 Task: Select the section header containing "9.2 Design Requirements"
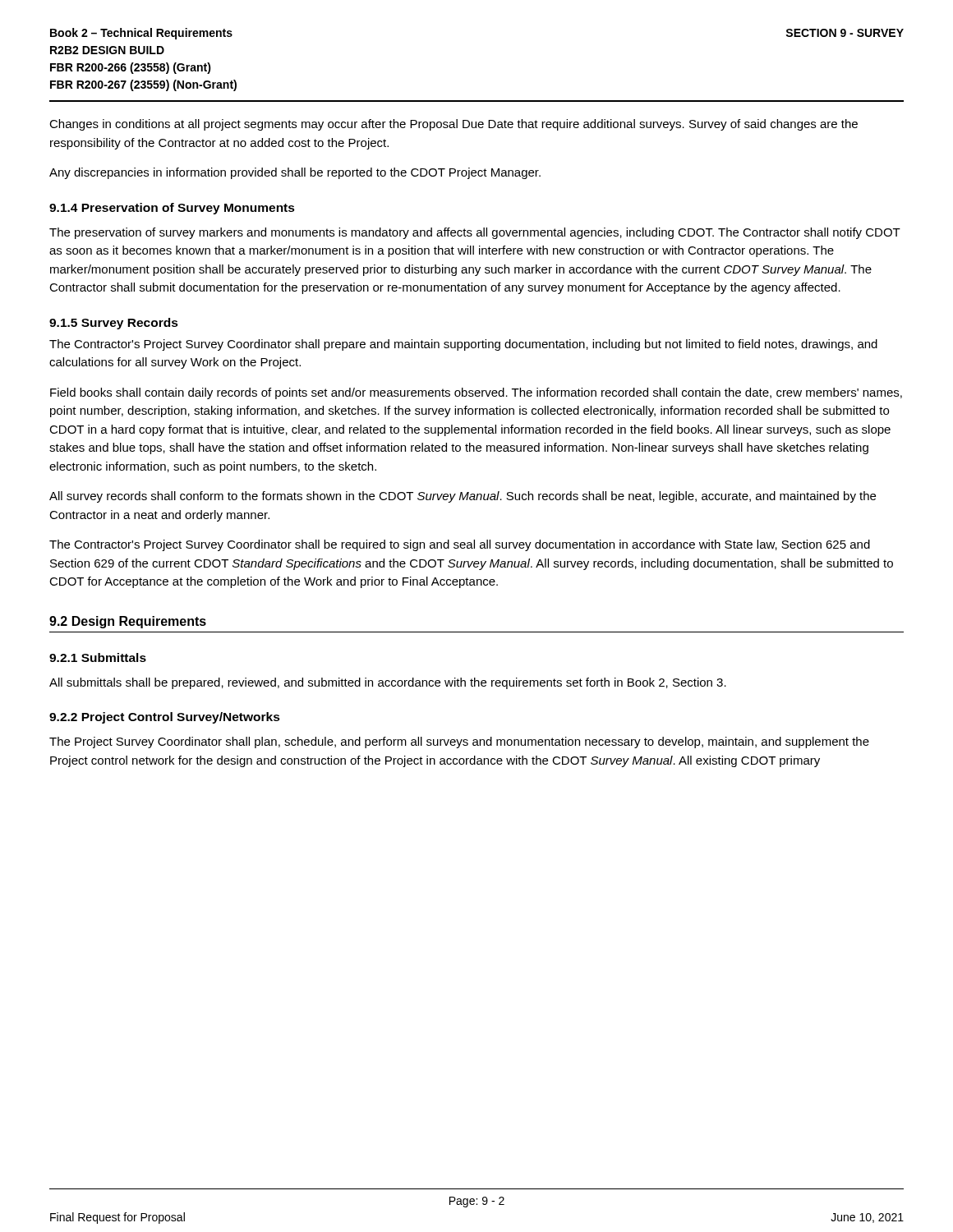coord(128,621)
